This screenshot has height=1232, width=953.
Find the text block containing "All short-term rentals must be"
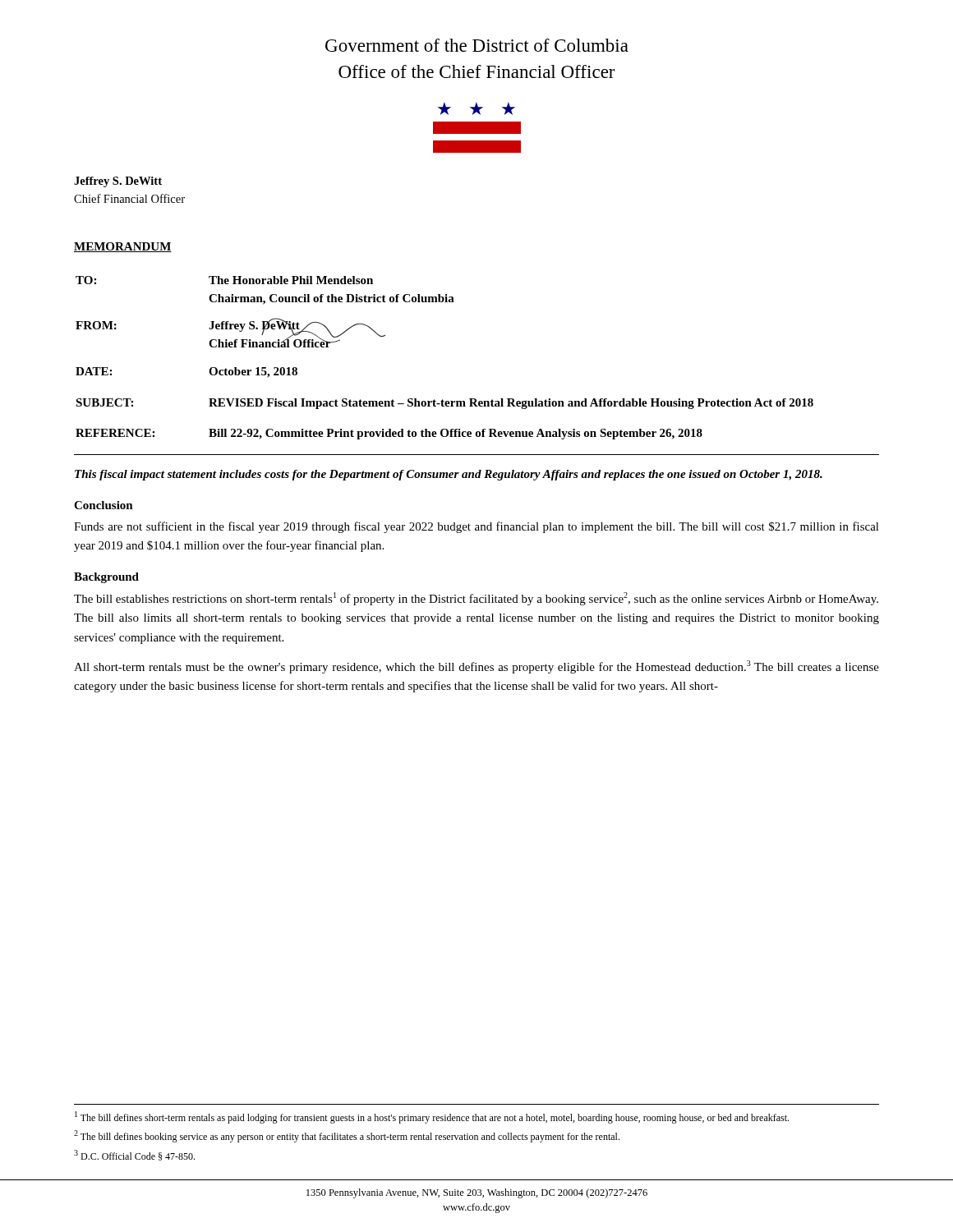coord(476,676)
